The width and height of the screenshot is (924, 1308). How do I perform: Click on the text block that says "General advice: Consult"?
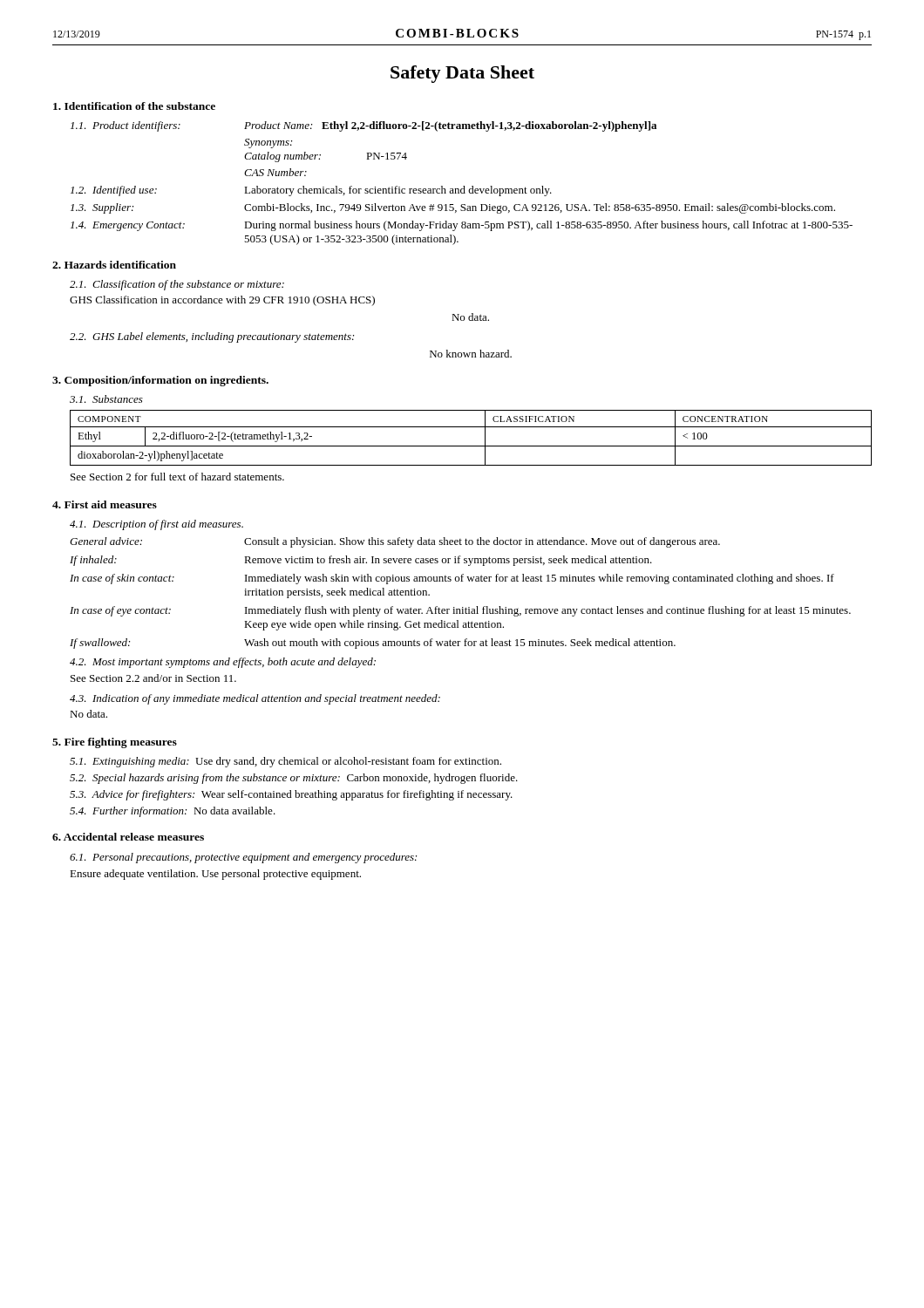[471, 592]
